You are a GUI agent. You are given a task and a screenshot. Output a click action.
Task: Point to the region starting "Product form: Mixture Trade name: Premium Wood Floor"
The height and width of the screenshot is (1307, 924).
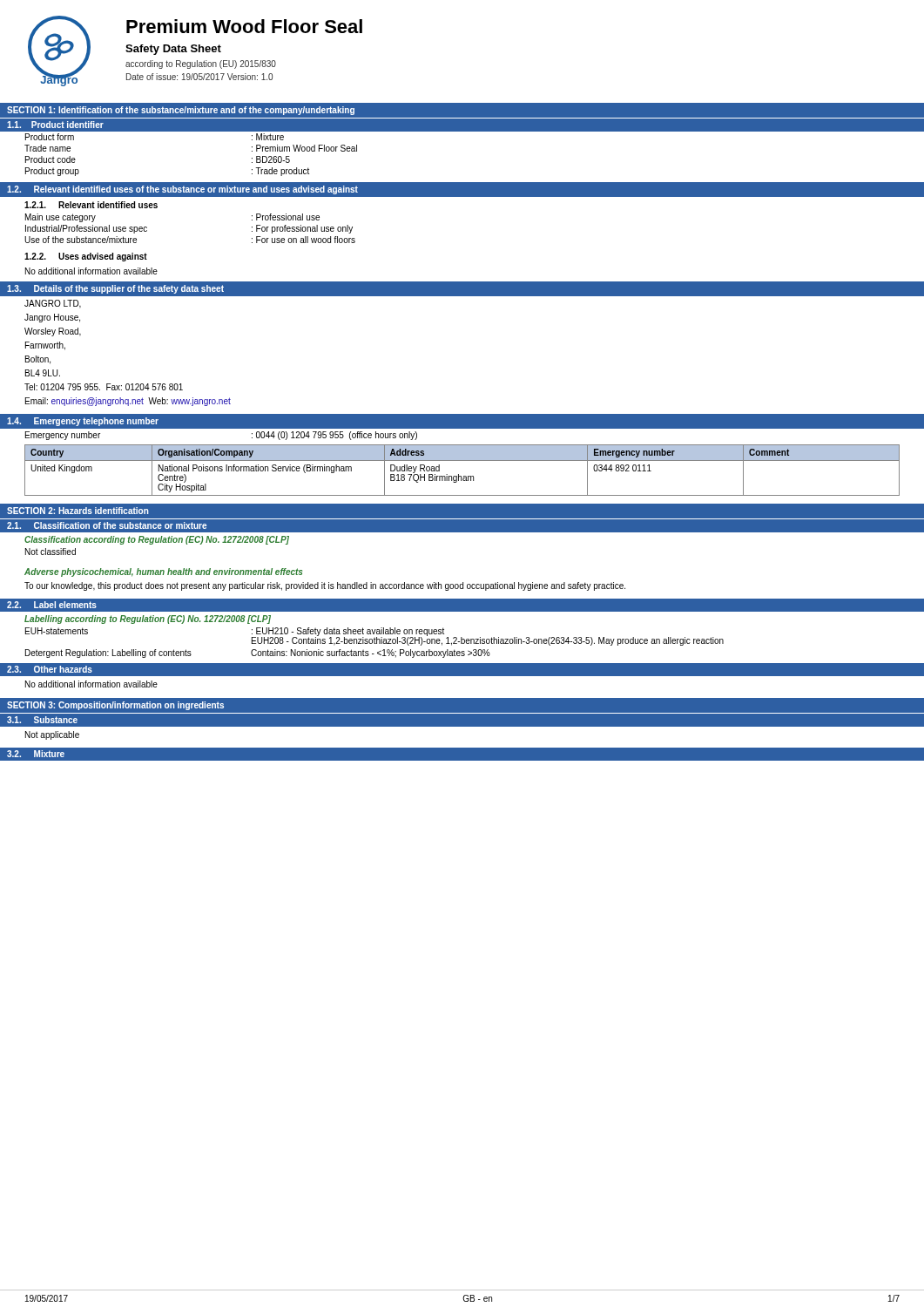pos(51,136)
